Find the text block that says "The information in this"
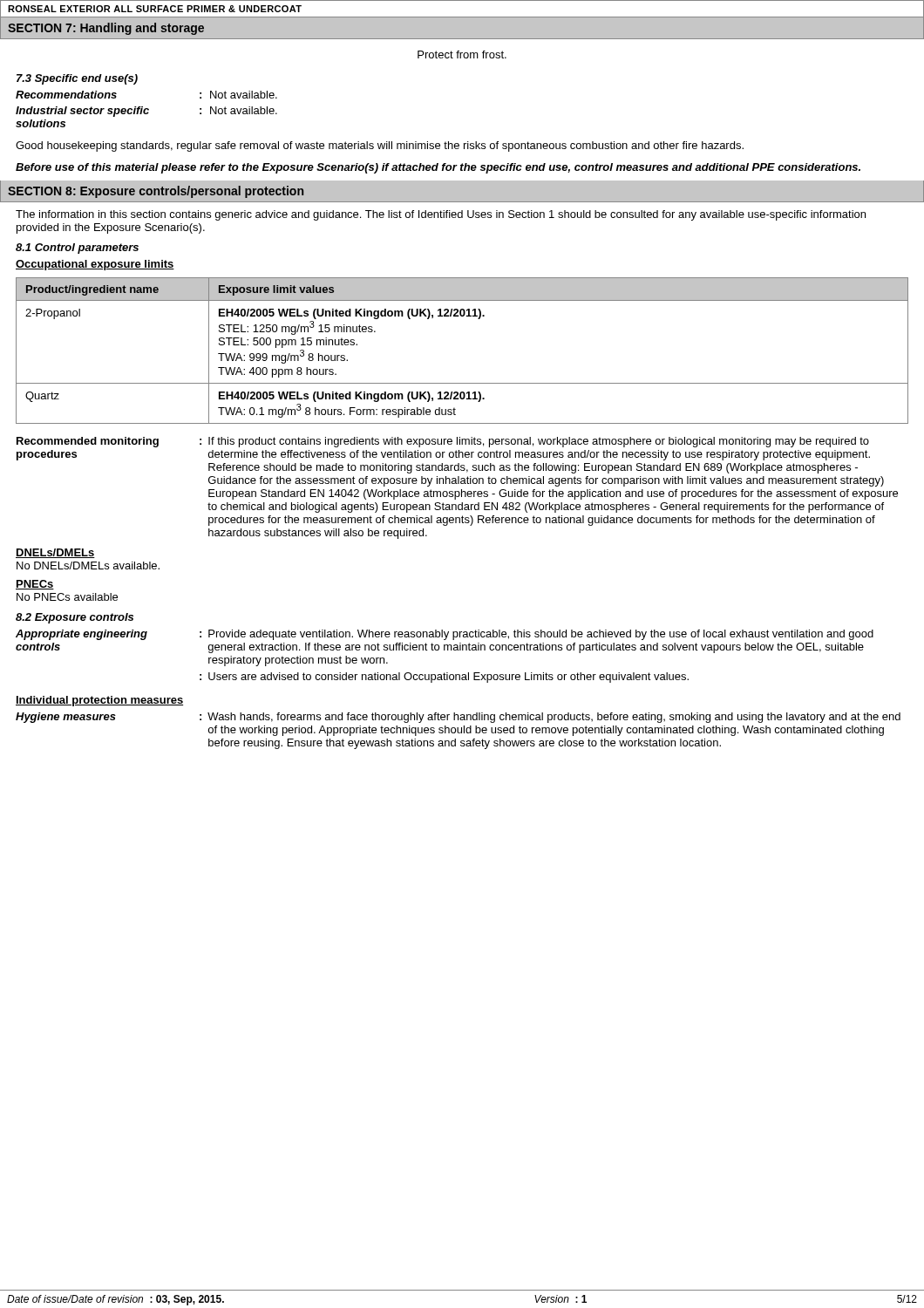This screenshot has width=924, height=1308. click(x=441, y=221)
